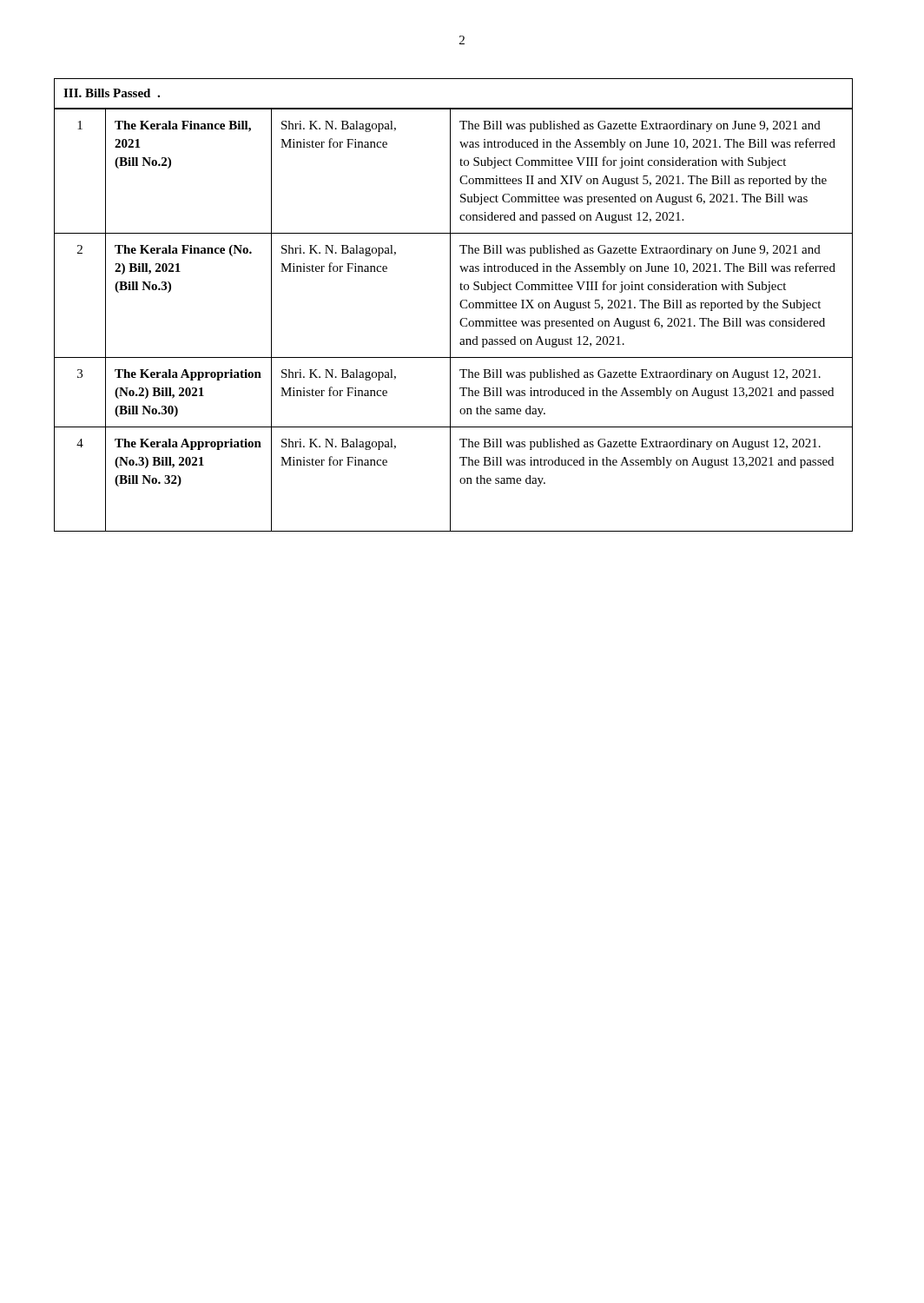Viewport: 924px width, 1303px height.
Task: Locate the table with the text "The Kerala Finance (No."
Action: pyautogui.click(x=453, y=320)
